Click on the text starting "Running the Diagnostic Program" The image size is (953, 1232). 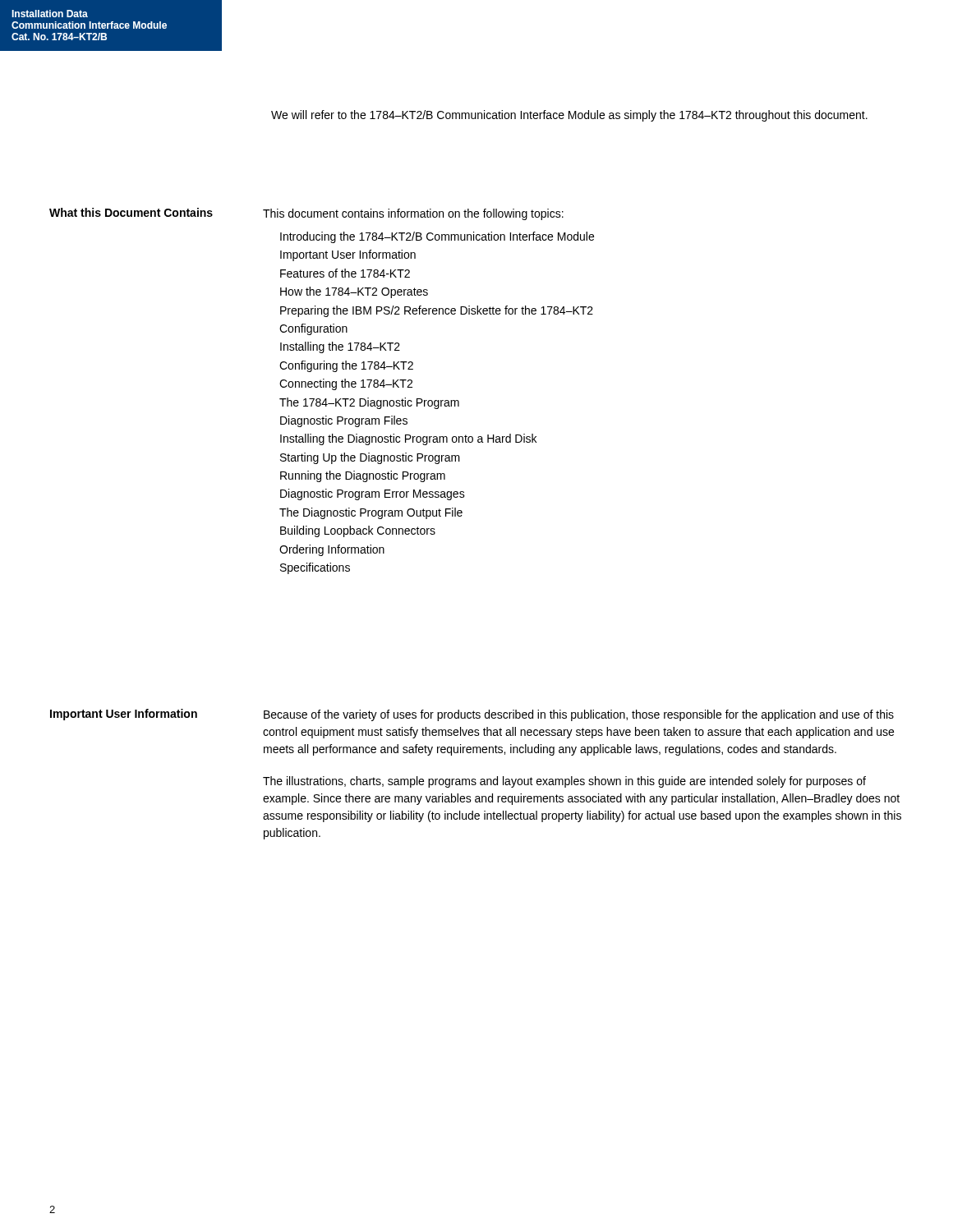[362, 476]
